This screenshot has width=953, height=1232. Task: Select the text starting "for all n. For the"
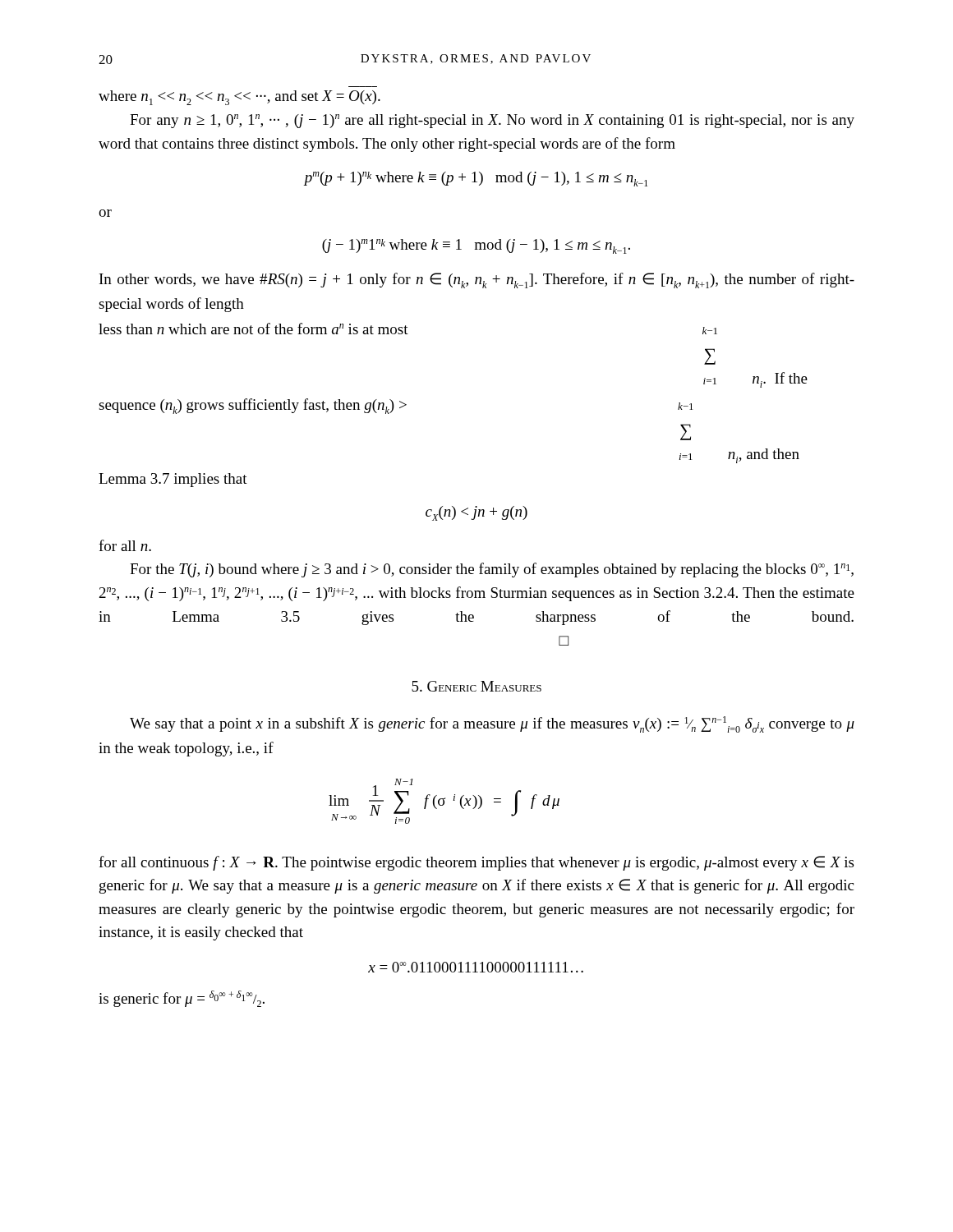[476, 593]
